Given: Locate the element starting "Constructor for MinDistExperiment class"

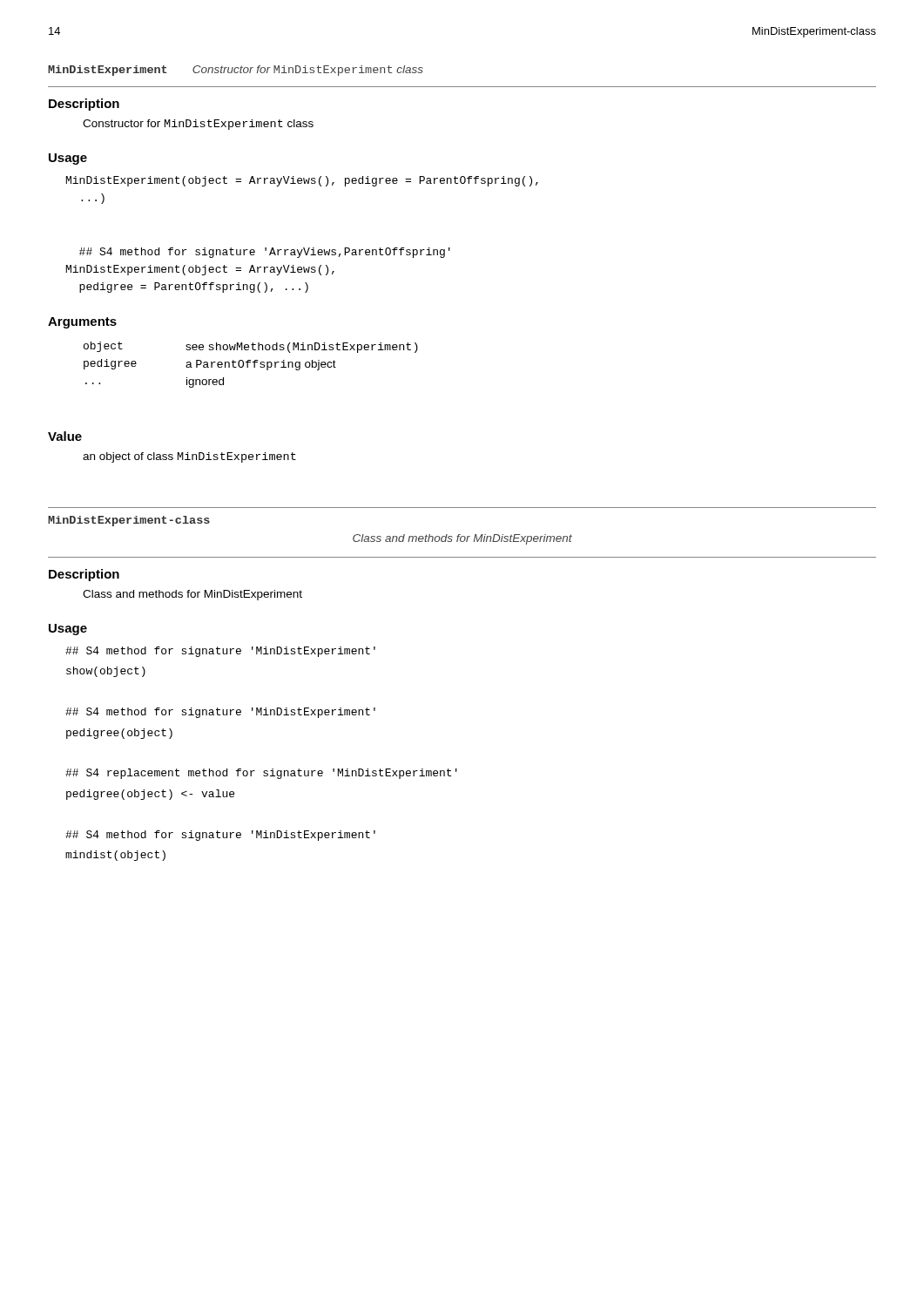Looking at the screenshot, I should tap(198, 124).
